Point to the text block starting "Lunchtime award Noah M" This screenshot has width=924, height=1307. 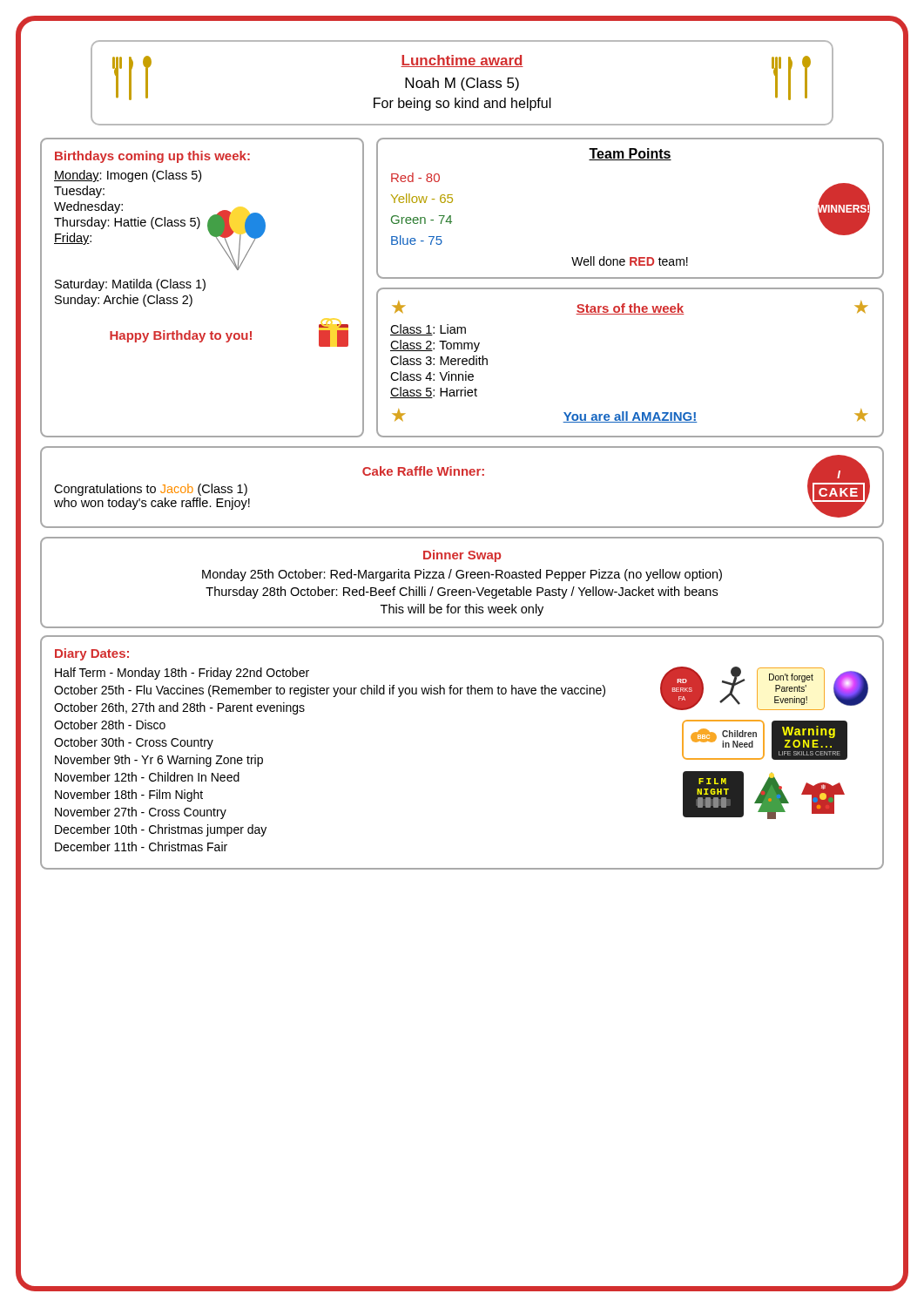pyautogui.click(x=462, y=82)
